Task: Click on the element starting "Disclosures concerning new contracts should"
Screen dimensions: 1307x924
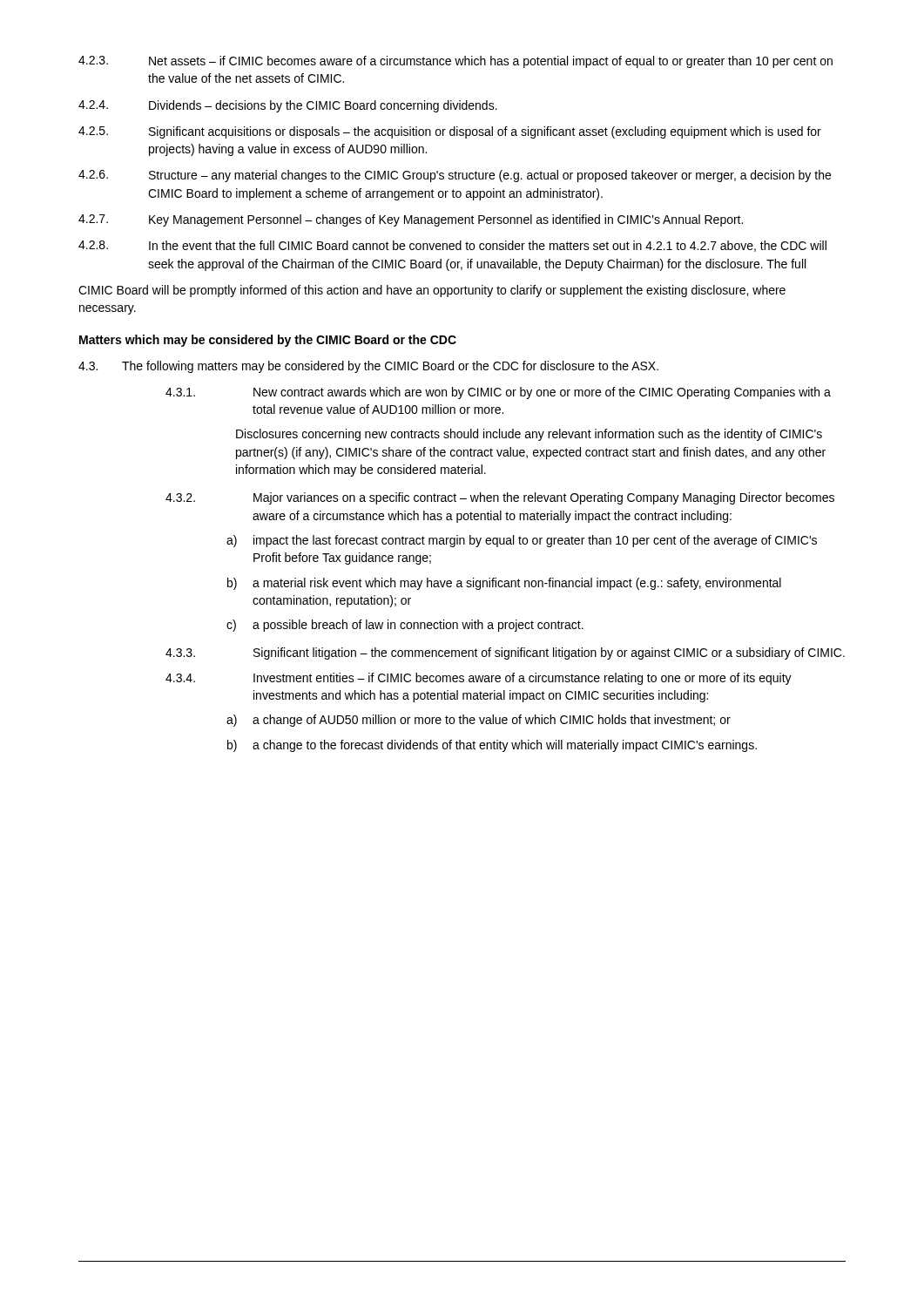Action: pos(530,452)
